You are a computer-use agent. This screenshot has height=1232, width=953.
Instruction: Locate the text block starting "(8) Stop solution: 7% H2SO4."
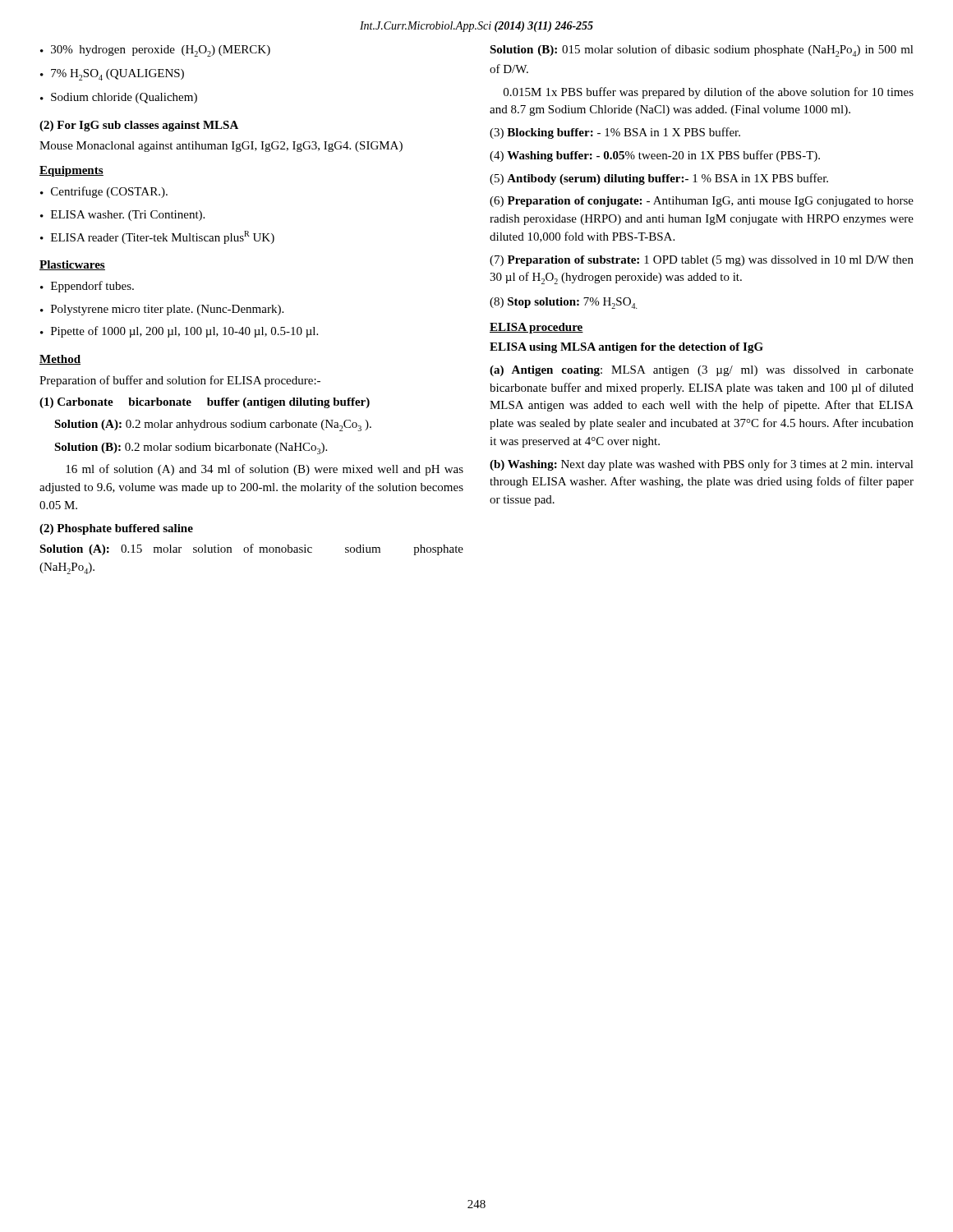(x=564, y=303)
